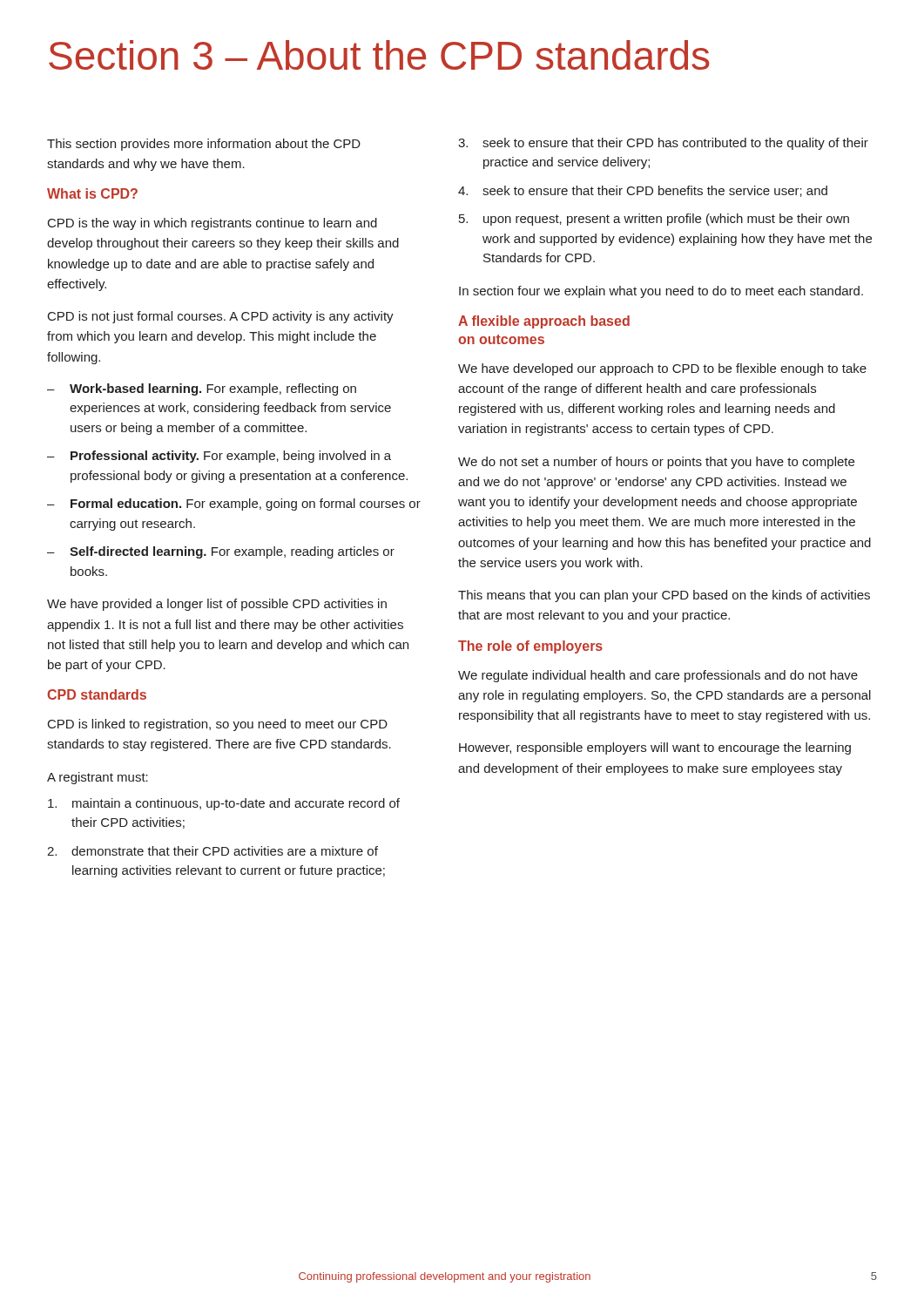Click the passage that begins "– Work-based learning."
924x1307 pixels.
click(234, 408)
